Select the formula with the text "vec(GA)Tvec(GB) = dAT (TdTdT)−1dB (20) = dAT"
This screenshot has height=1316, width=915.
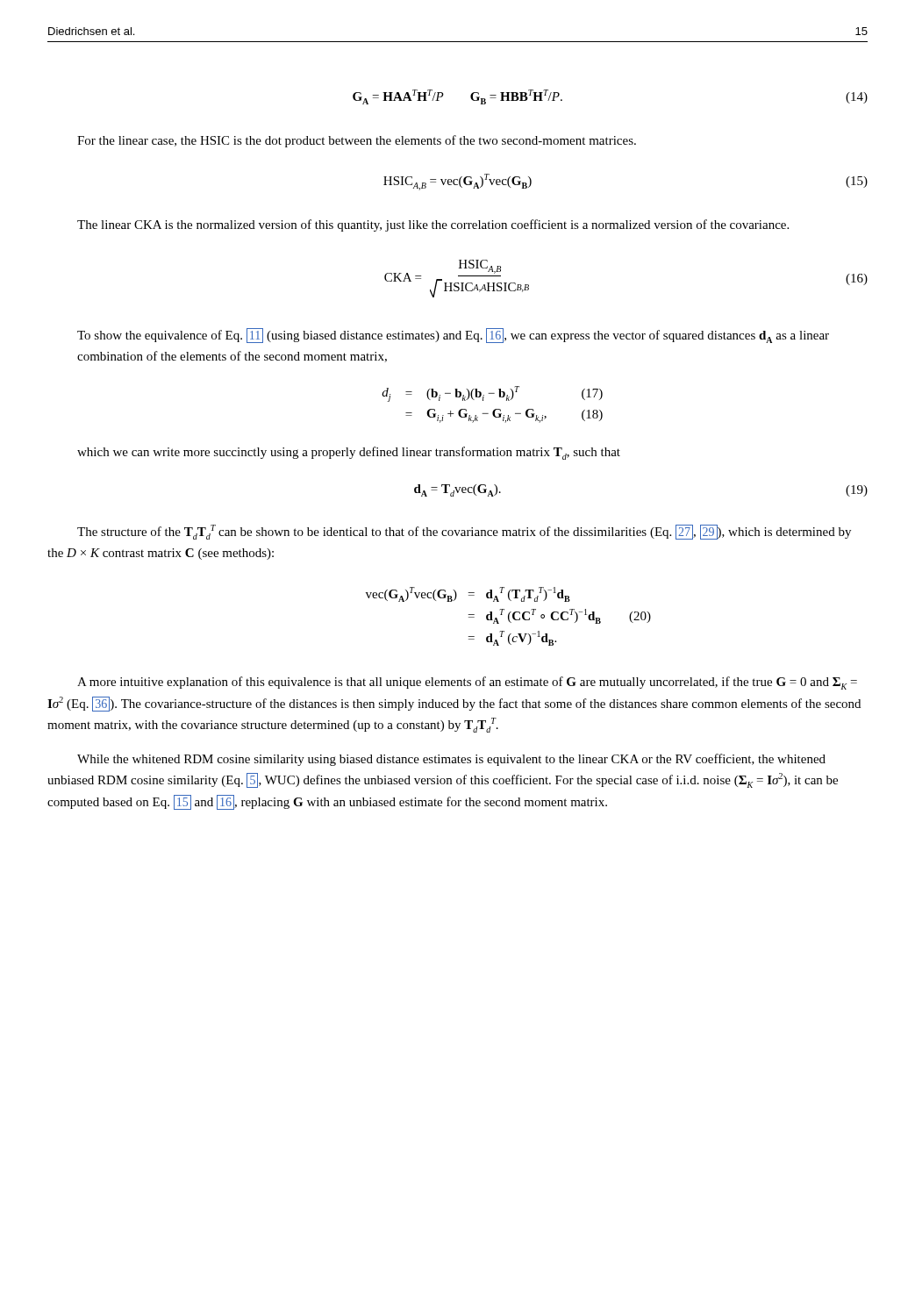[x=458, y=616]
